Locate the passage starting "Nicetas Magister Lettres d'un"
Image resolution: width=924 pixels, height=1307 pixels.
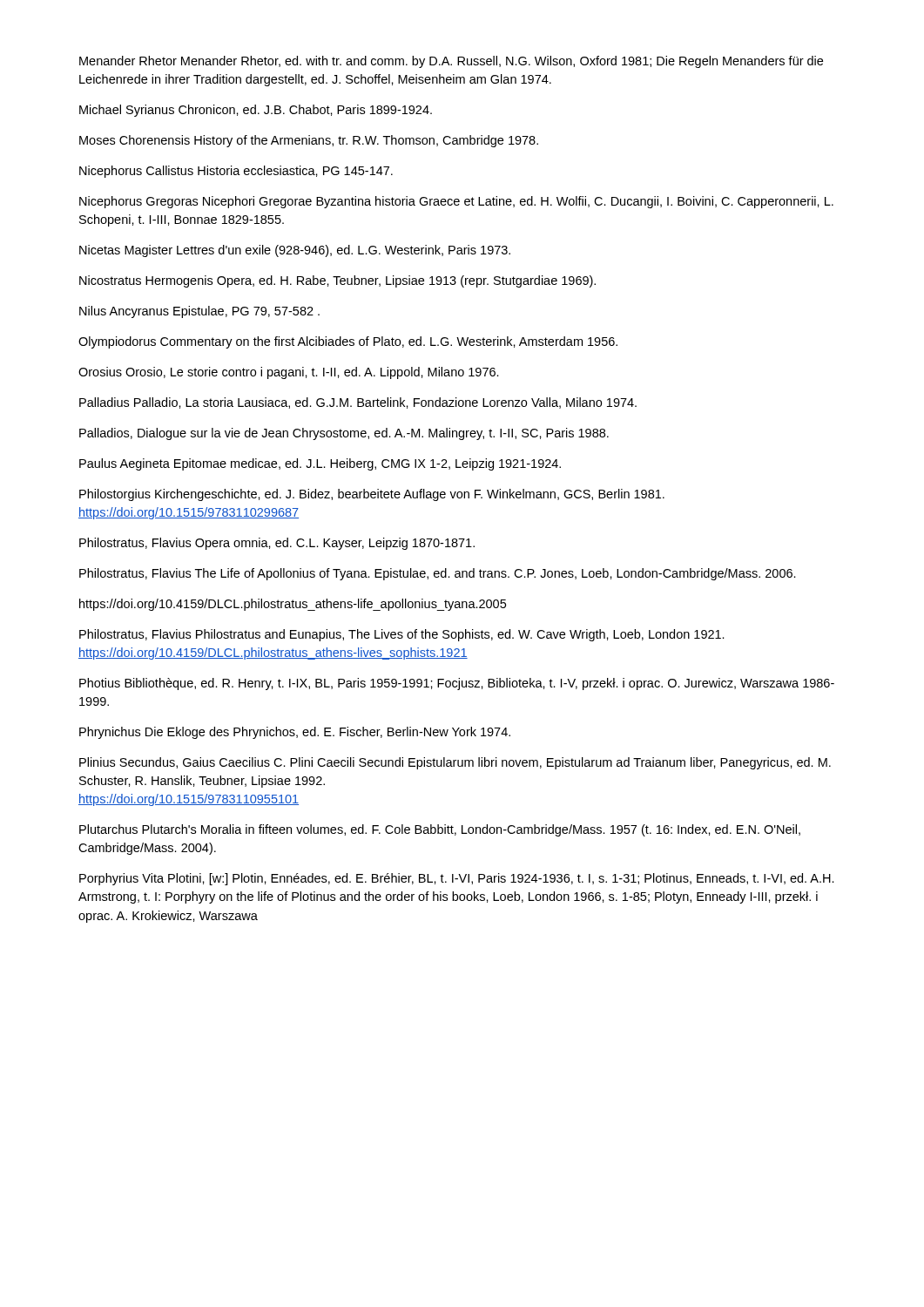click(x=295, y=250)
